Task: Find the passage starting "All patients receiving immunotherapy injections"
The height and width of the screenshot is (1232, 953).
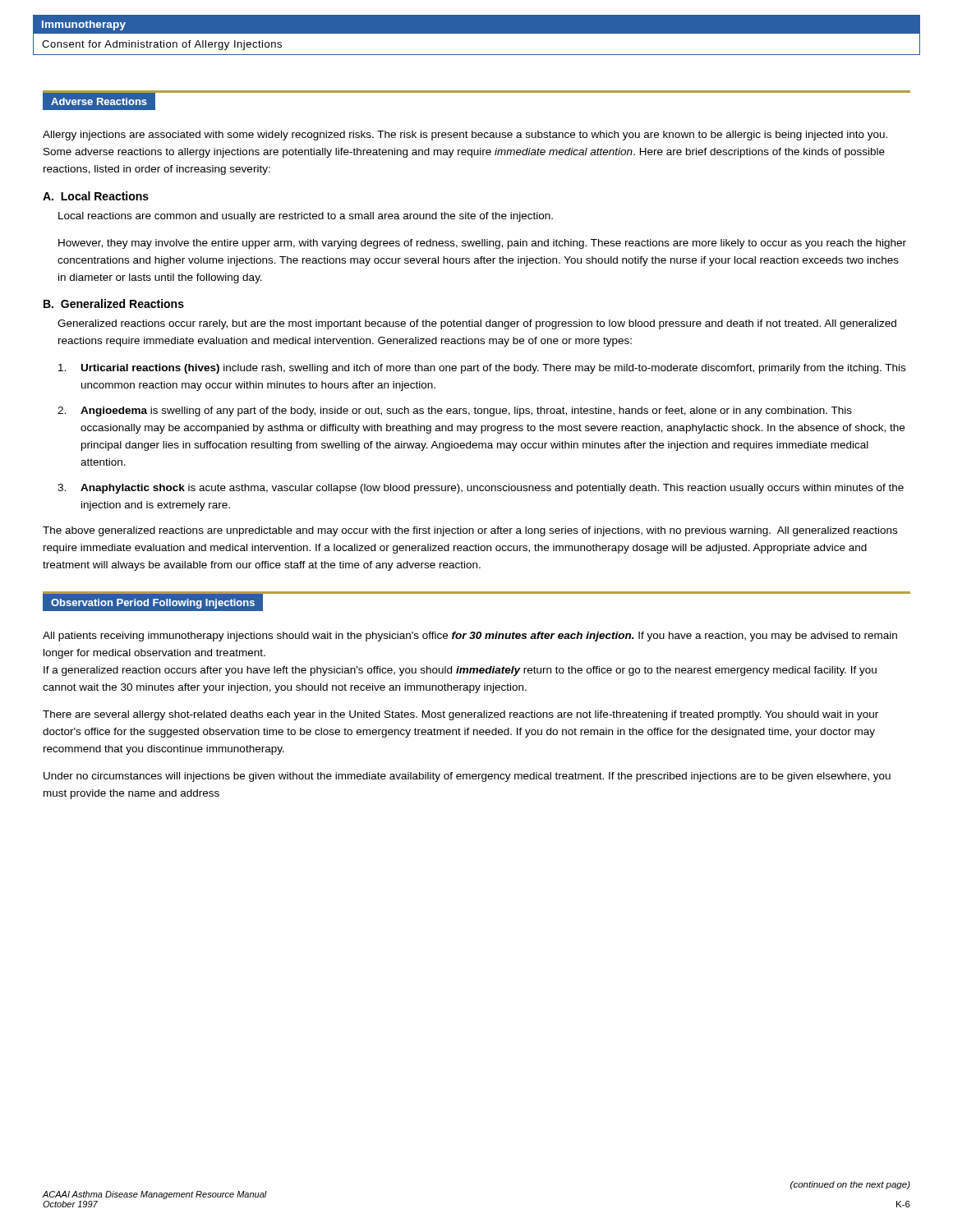Action: click(x=470, y=661)
